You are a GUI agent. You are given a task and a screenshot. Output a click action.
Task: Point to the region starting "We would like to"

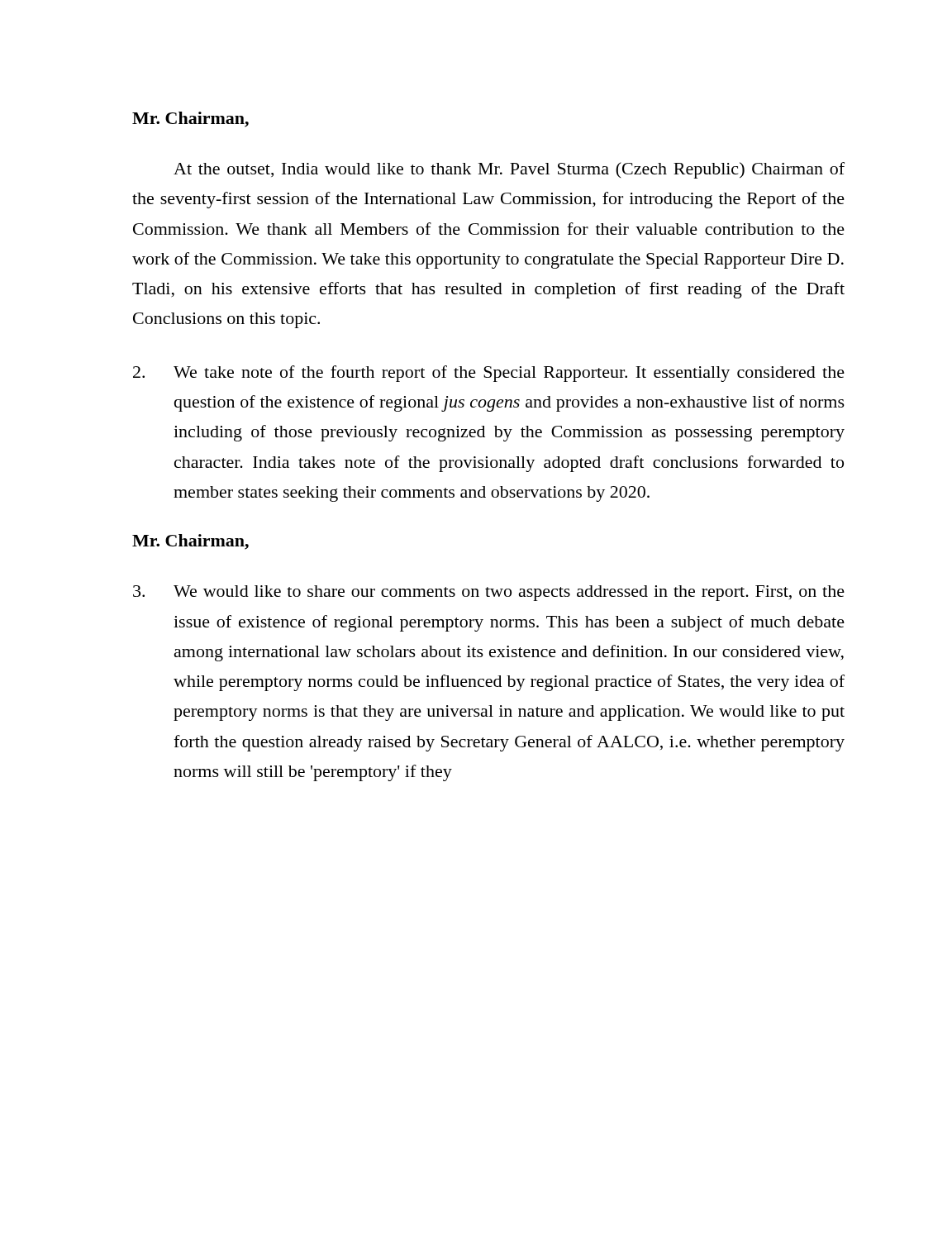488,681
